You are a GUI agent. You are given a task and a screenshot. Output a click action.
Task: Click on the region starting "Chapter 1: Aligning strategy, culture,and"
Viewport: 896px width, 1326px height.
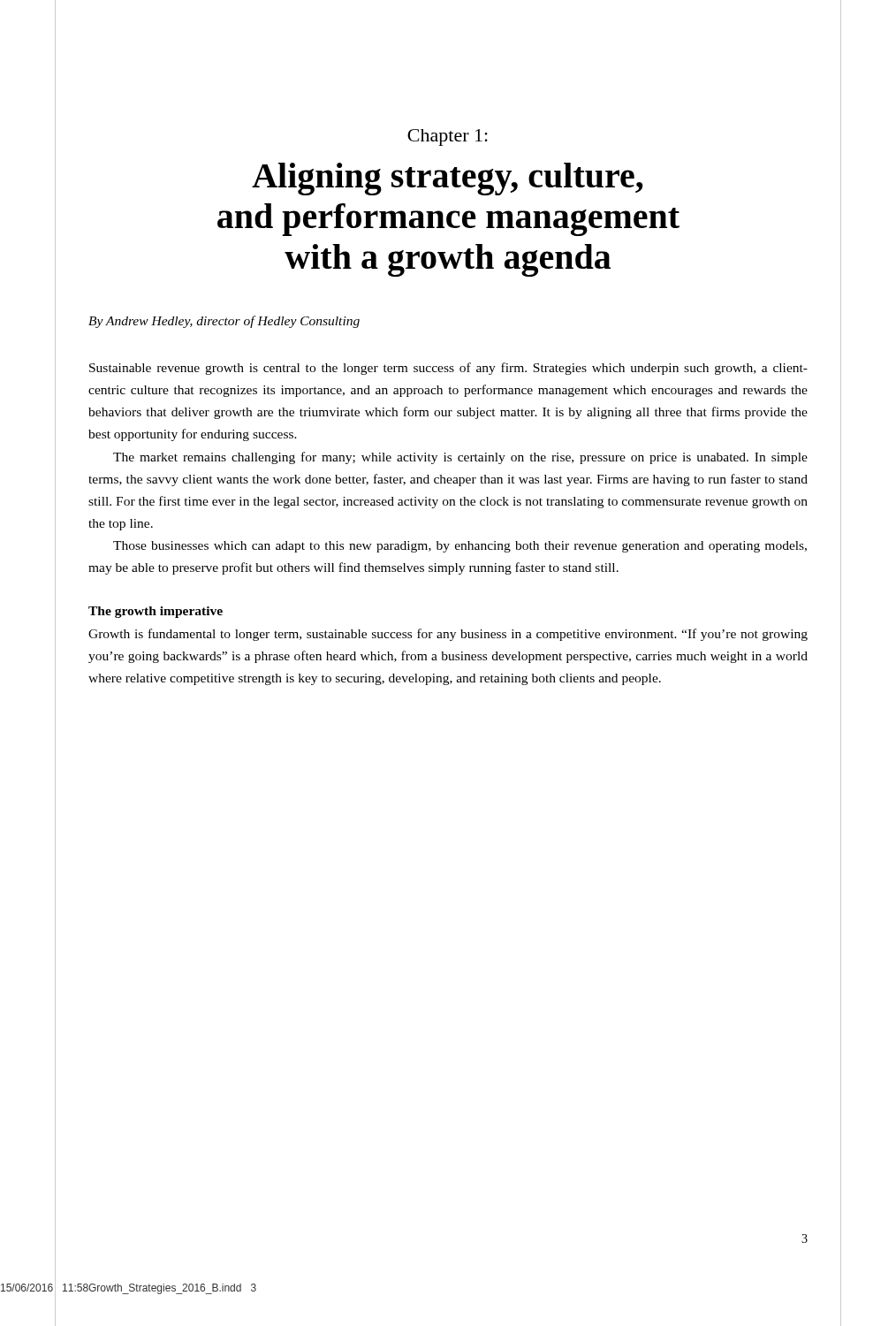[x=448, y=201]
